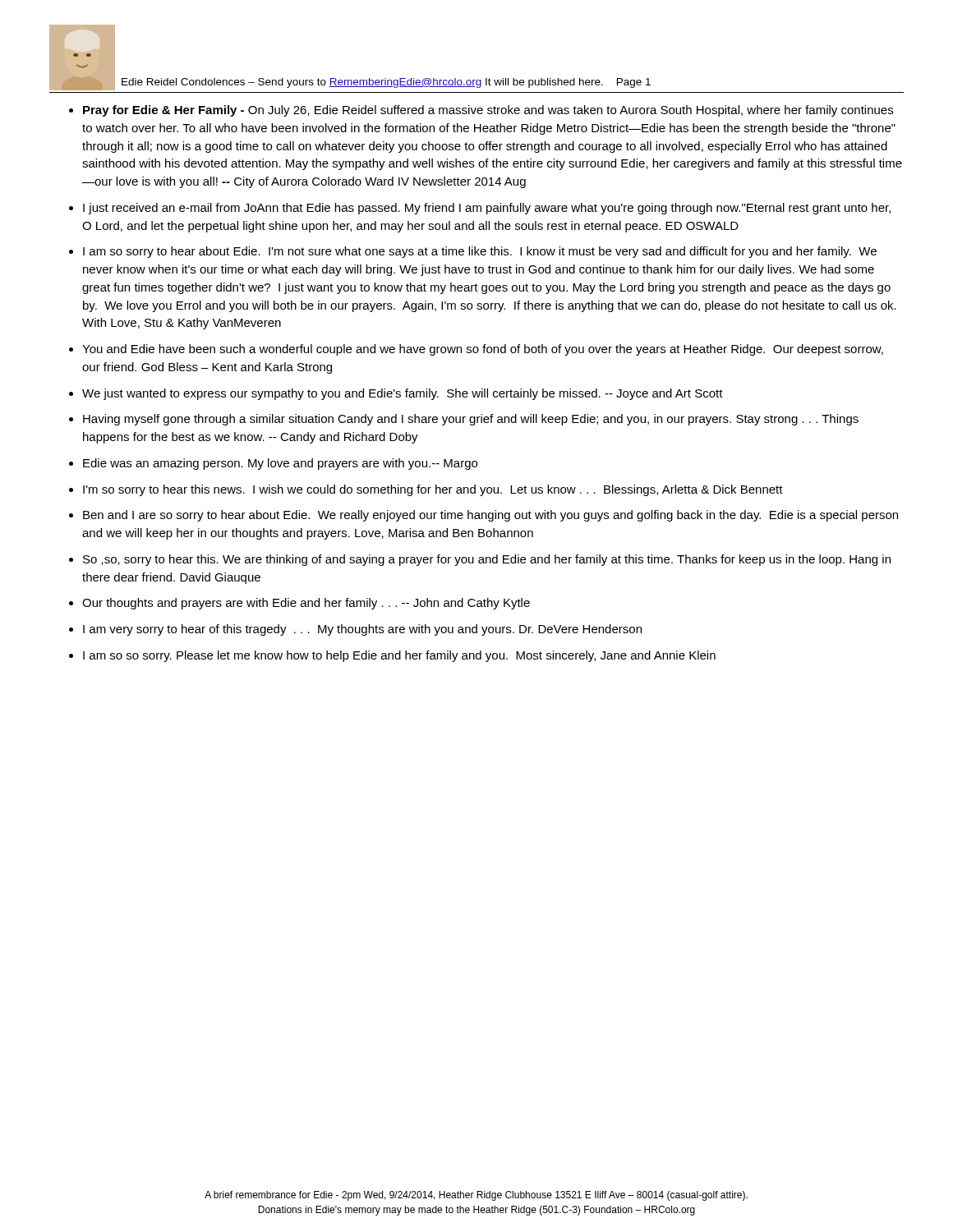Viewport: 953px width, 1232px height.
Task: Find the block on this page that starts "You and Edie have been such"
Action: pyautogui.click(x=483, y=358)
